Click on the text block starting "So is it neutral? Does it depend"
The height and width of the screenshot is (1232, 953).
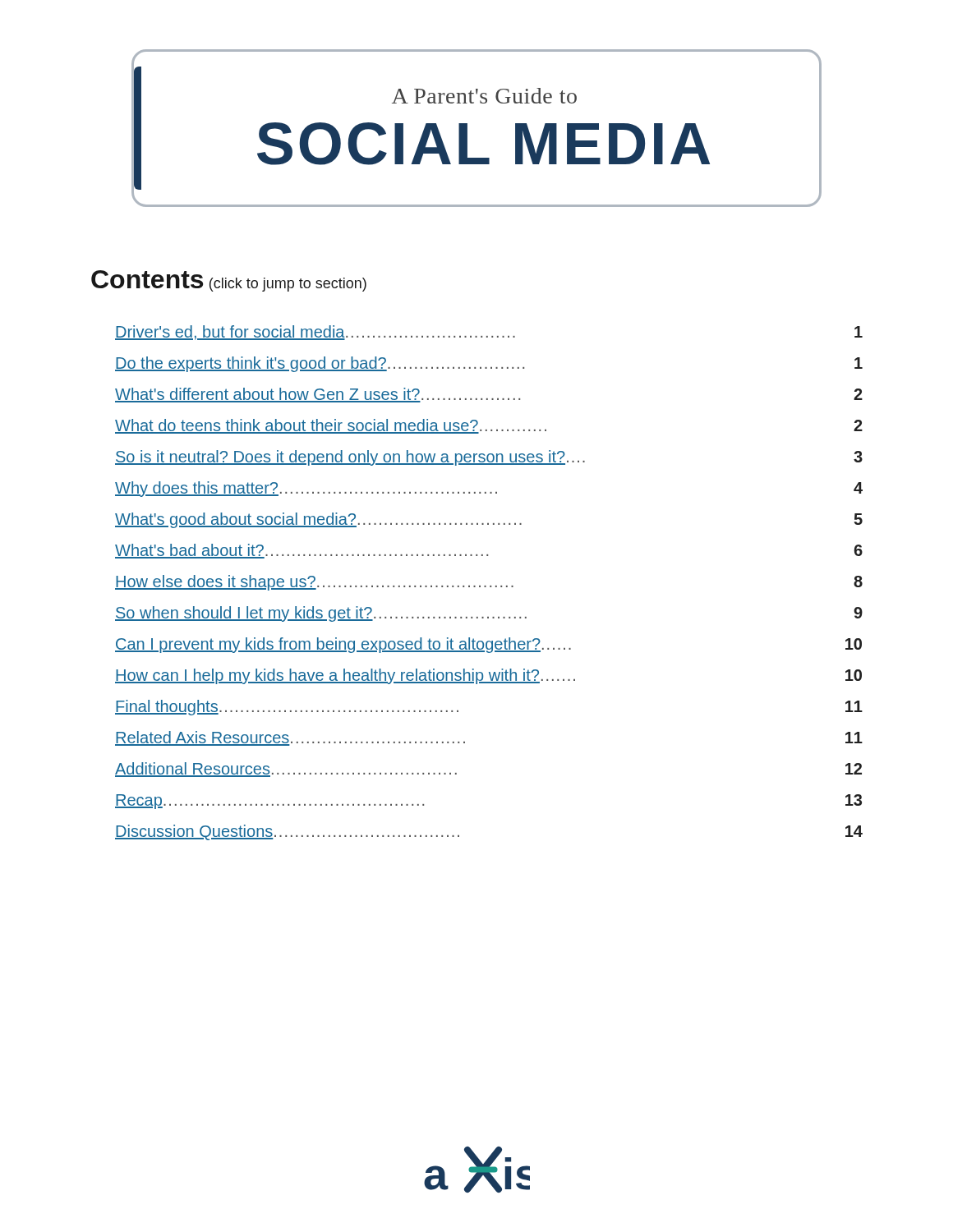point(489,457)
